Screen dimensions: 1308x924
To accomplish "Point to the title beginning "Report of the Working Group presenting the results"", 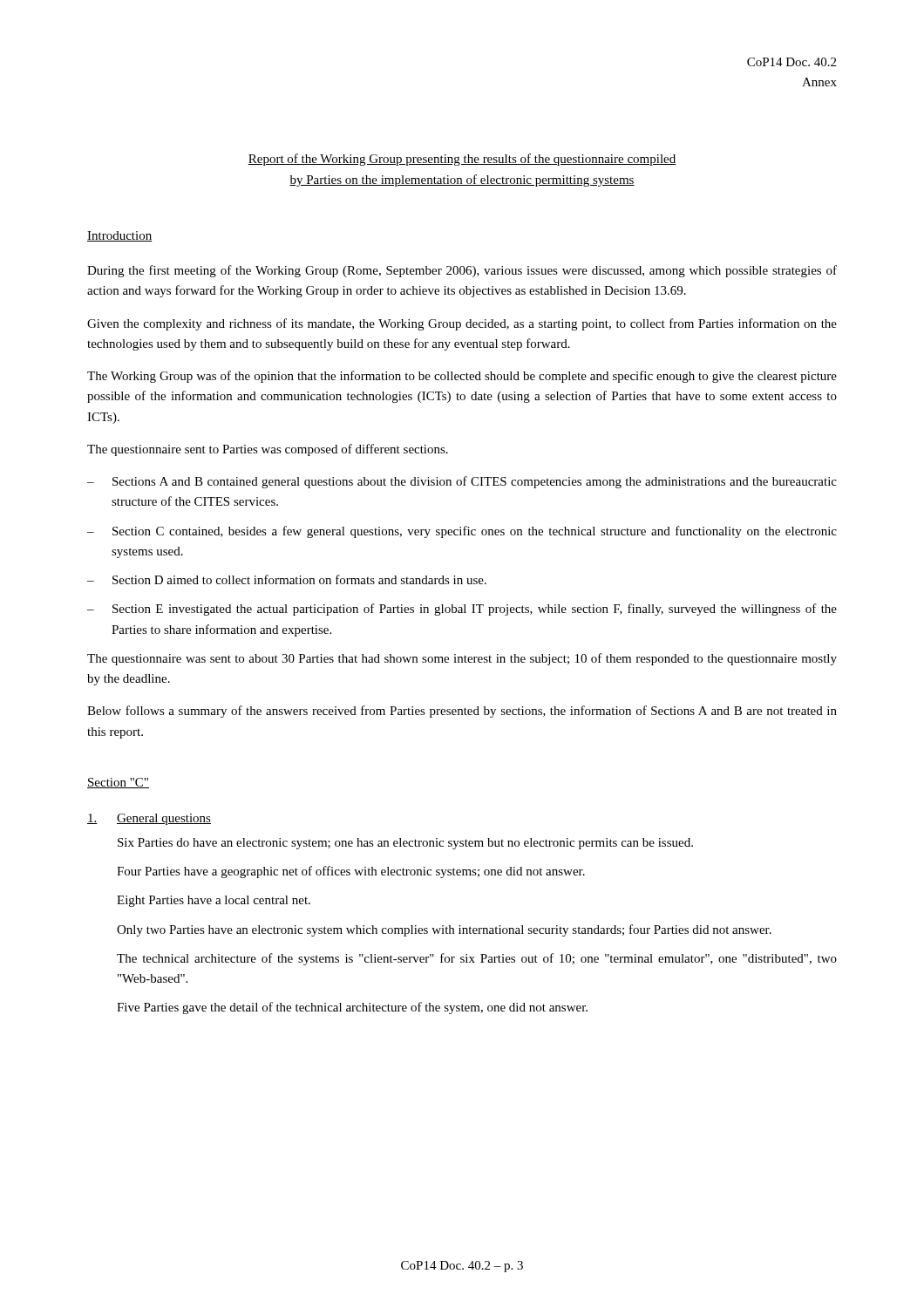I will pos(462,169).
